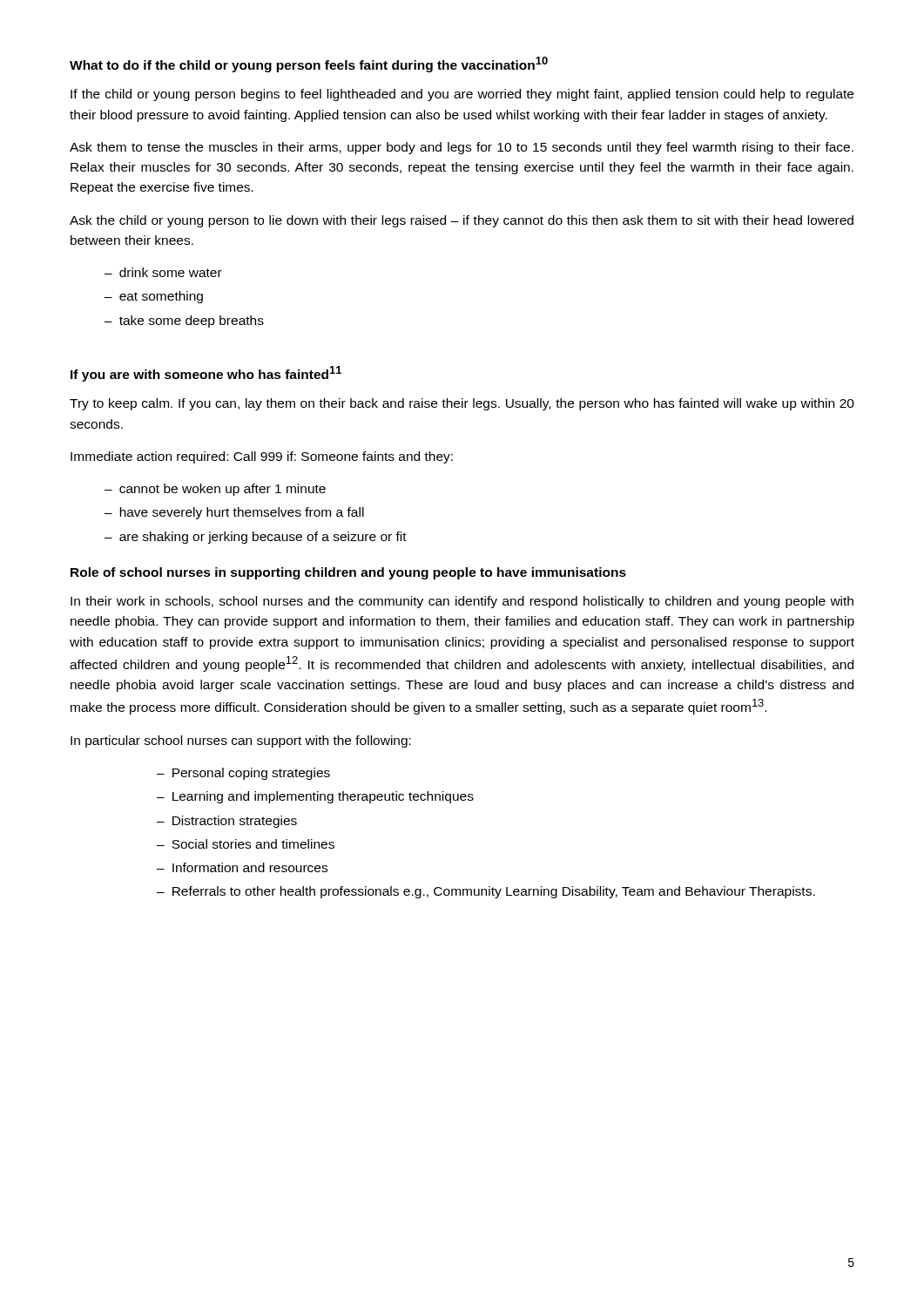Screen dimensions: 1307x924
Task: Find the block on this page that starts "If the child or young person"
Action: 462,104
